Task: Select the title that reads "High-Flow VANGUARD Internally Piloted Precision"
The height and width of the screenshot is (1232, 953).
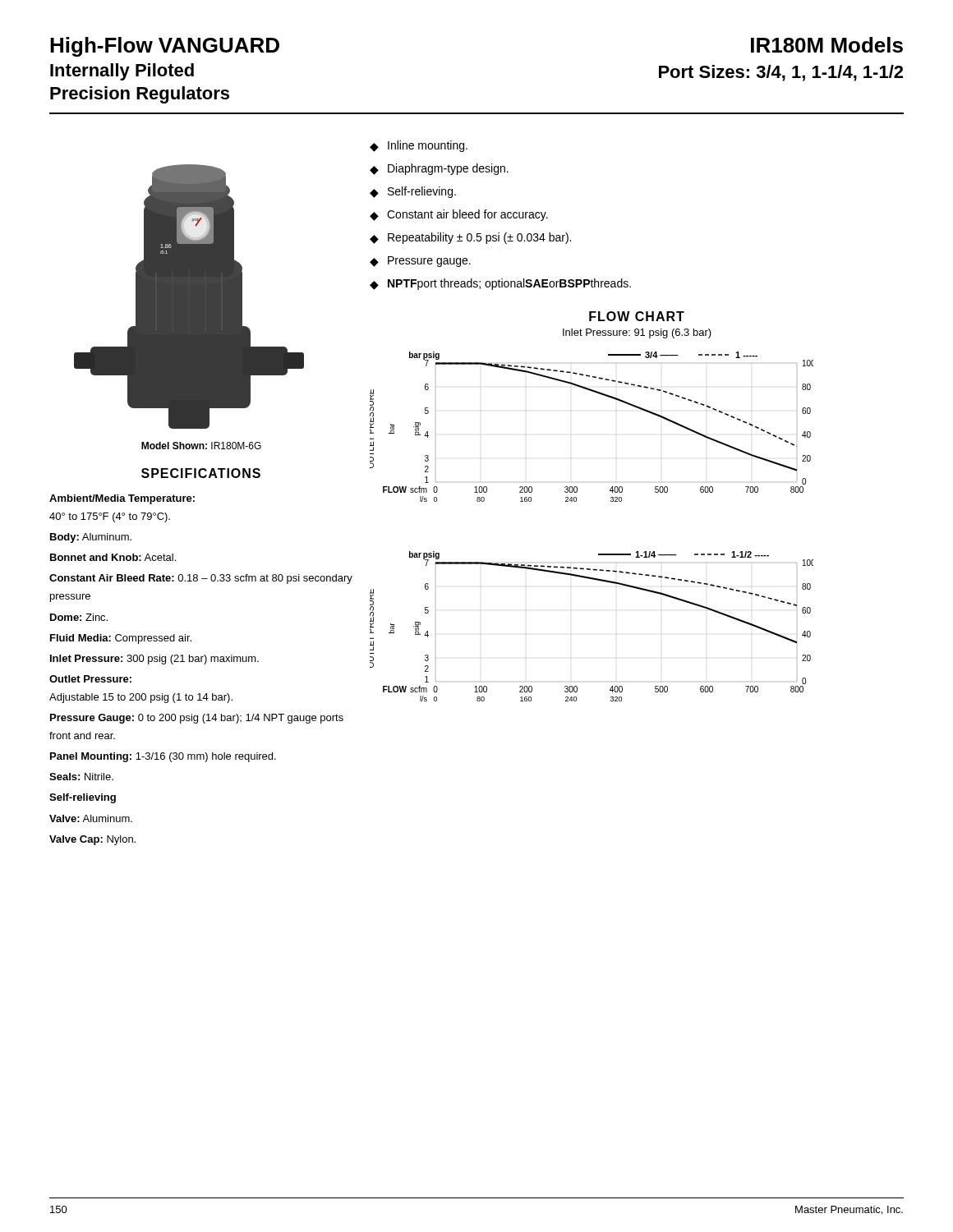Action: (165, 69)
